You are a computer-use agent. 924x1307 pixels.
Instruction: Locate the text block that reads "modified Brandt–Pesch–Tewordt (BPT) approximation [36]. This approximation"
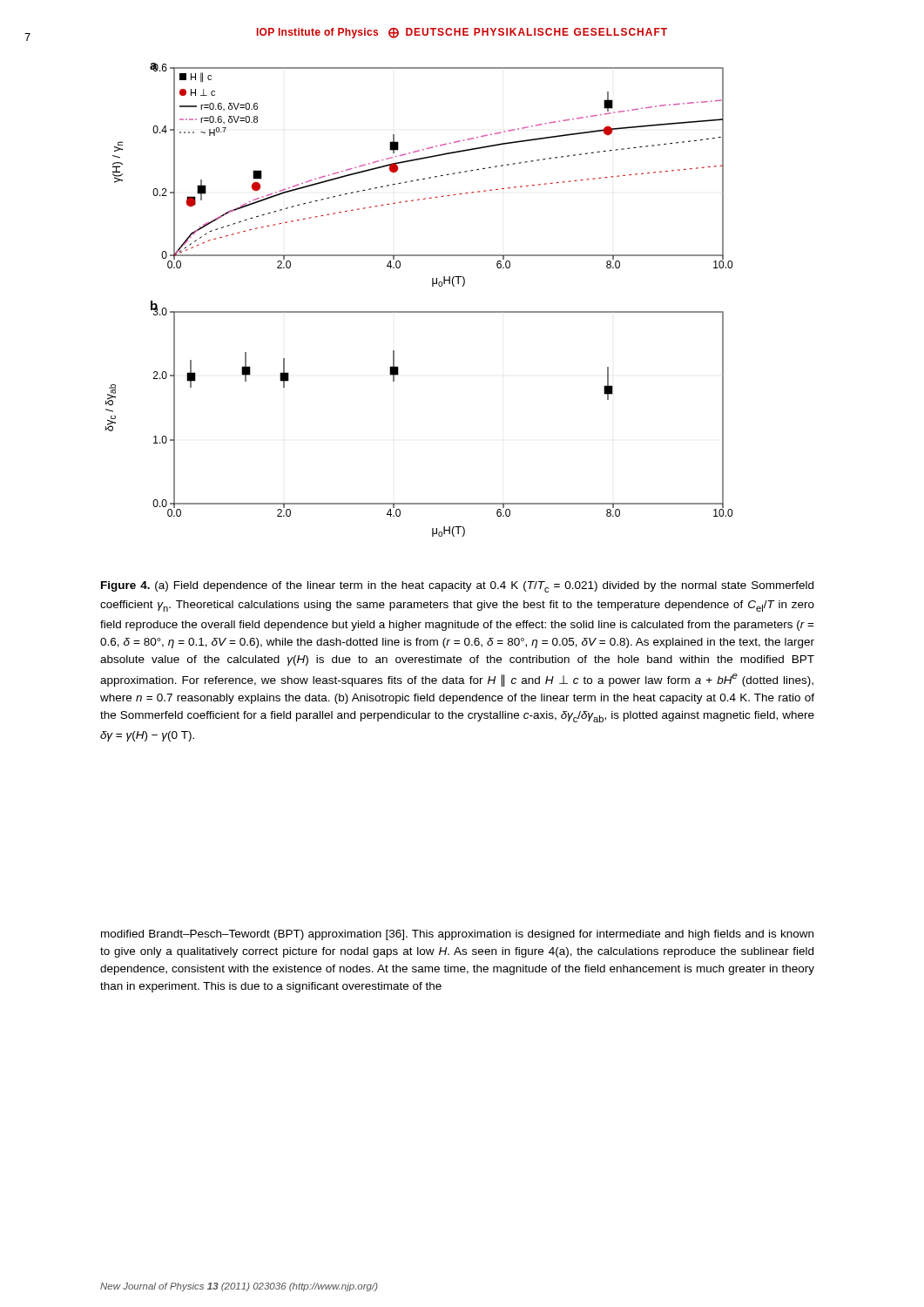coord(457,960)
